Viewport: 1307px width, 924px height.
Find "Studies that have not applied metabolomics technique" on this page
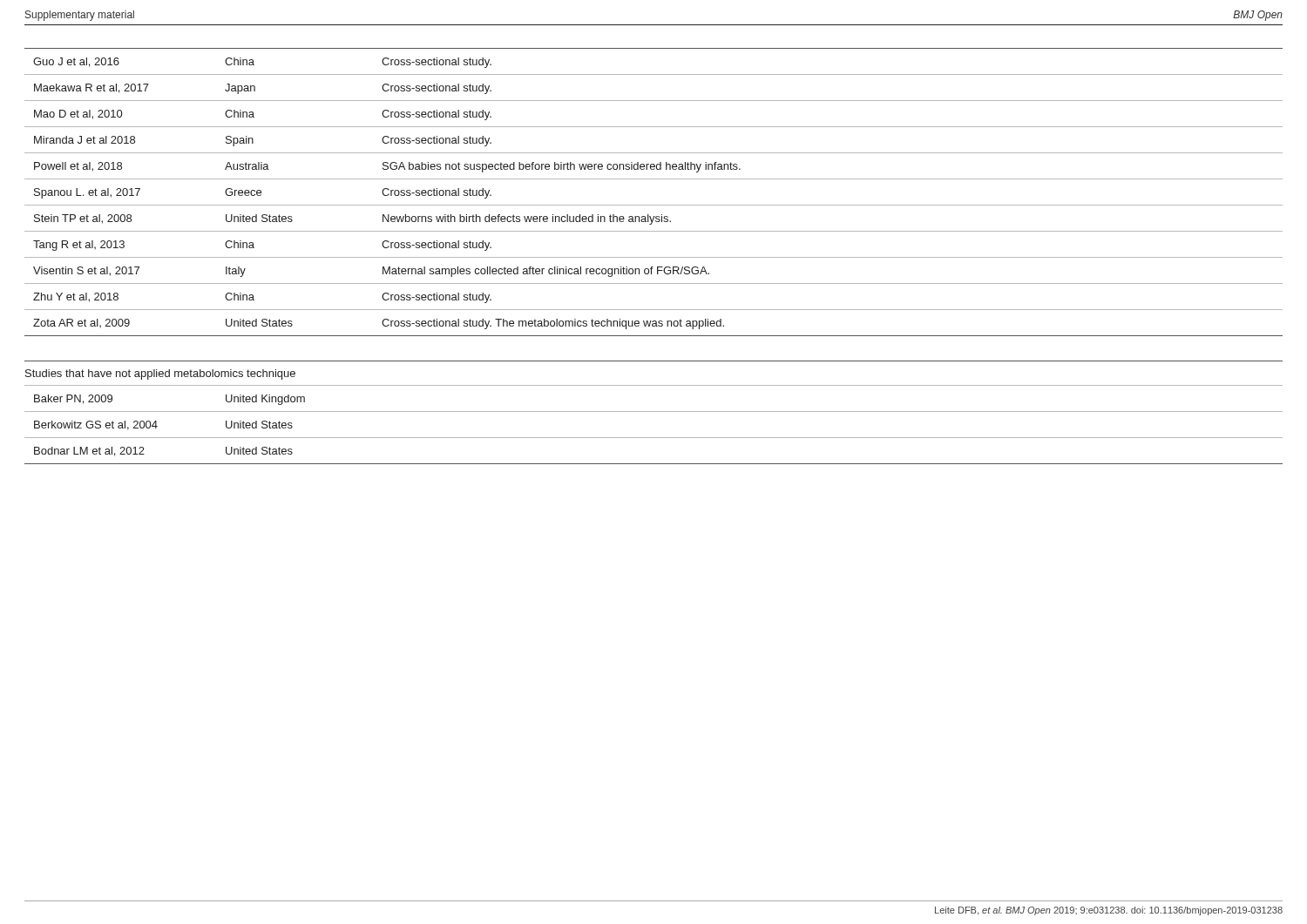pos(160,373)
